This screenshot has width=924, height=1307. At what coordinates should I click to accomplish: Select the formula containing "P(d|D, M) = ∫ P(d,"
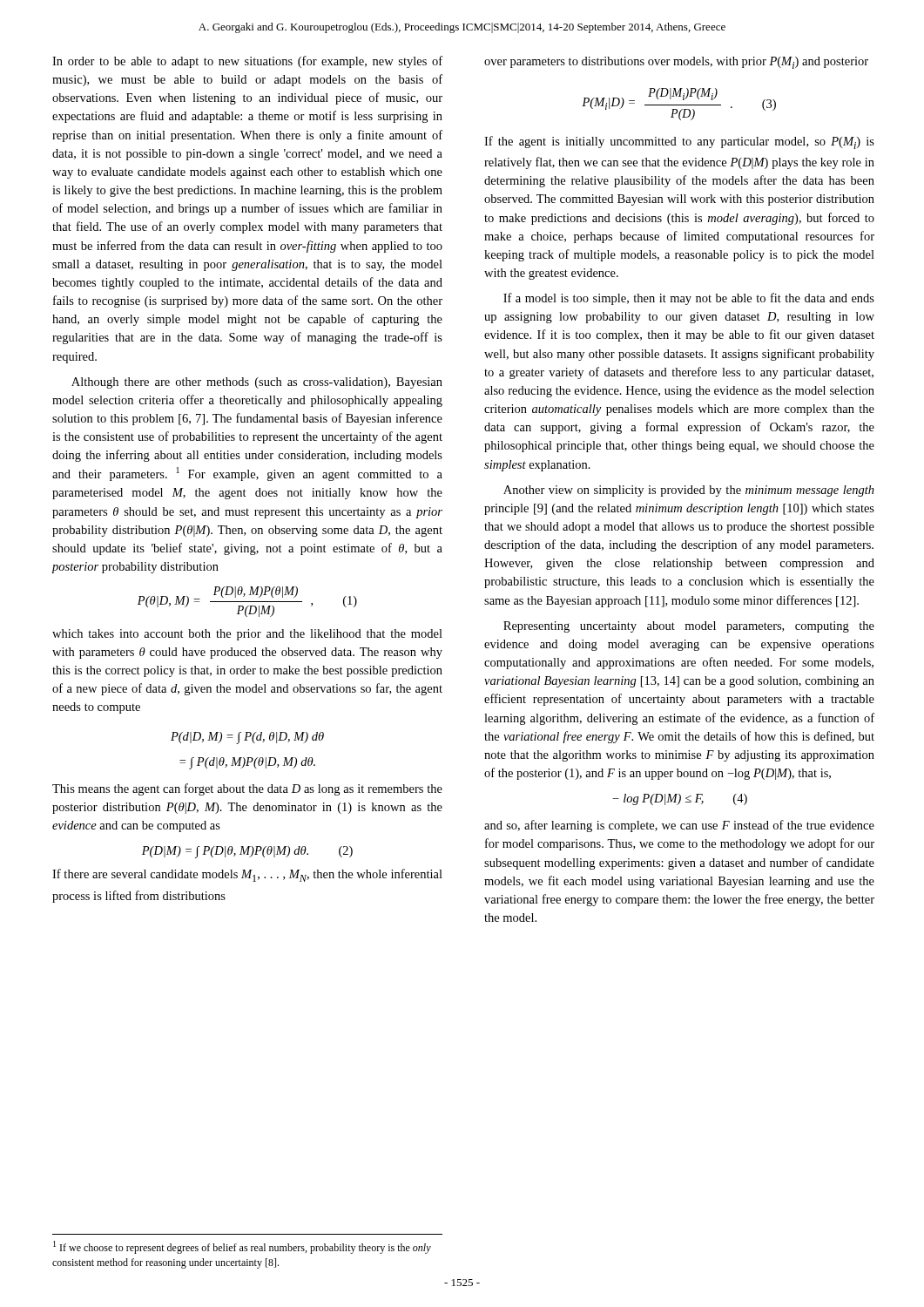click(x=247, y=749)
